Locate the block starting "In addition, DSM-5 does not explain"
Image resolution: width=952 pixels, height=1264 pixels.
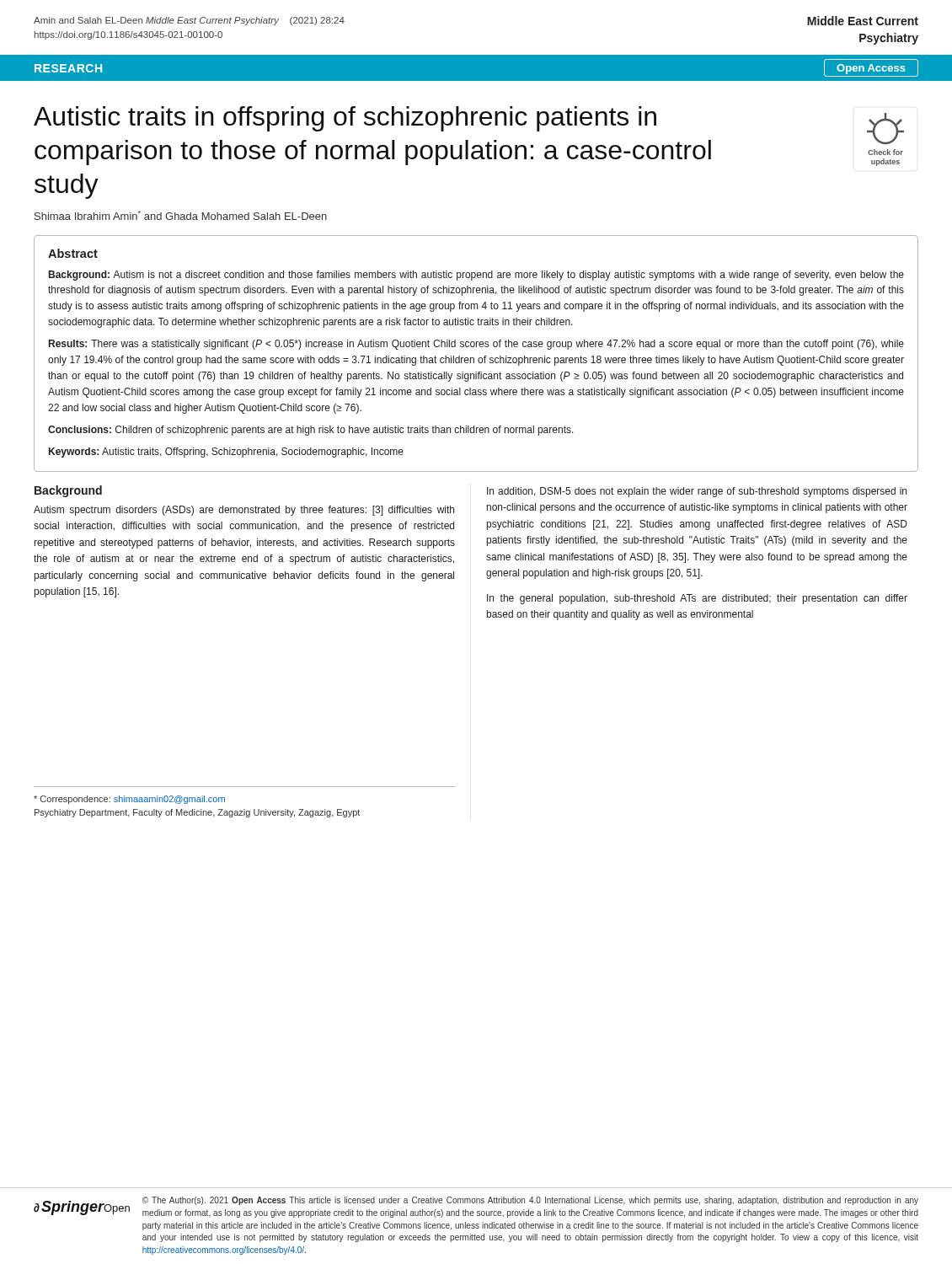pos(697,532)
